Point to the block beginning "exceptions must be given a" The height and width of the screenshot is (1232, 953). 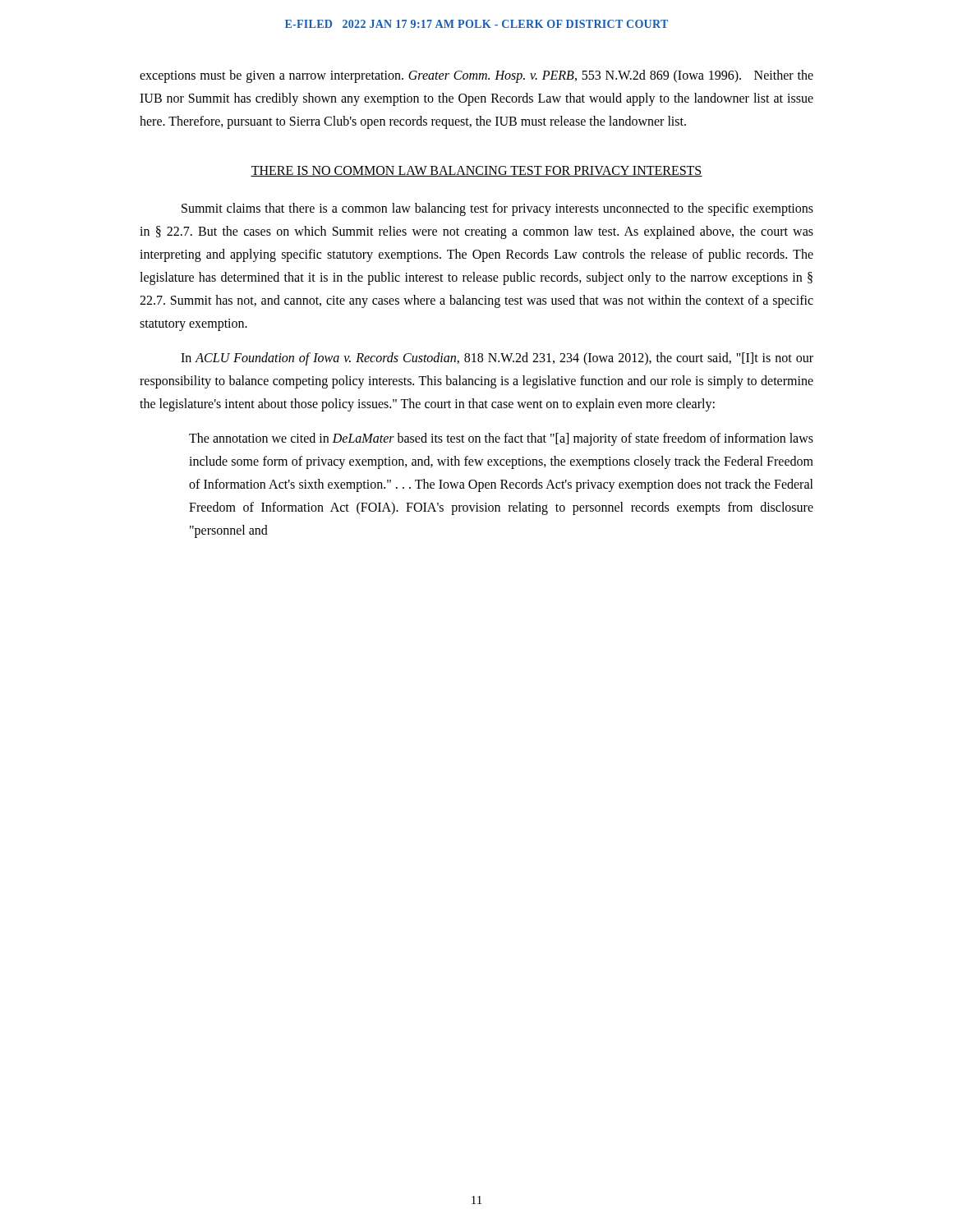(x=476, y=98)
